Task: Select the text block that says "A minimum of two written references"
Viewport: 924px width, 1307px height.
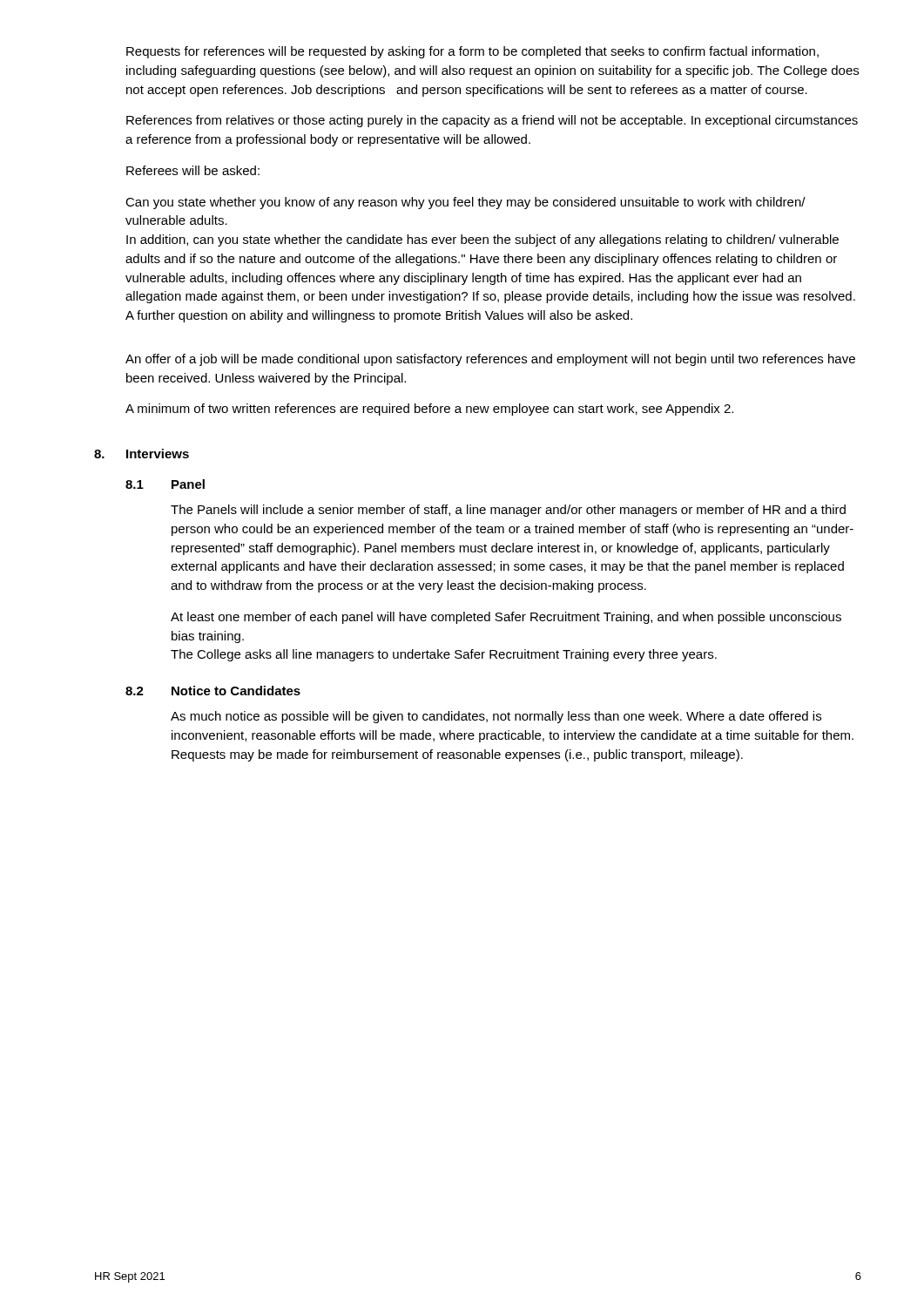Action: coord(430,408)
